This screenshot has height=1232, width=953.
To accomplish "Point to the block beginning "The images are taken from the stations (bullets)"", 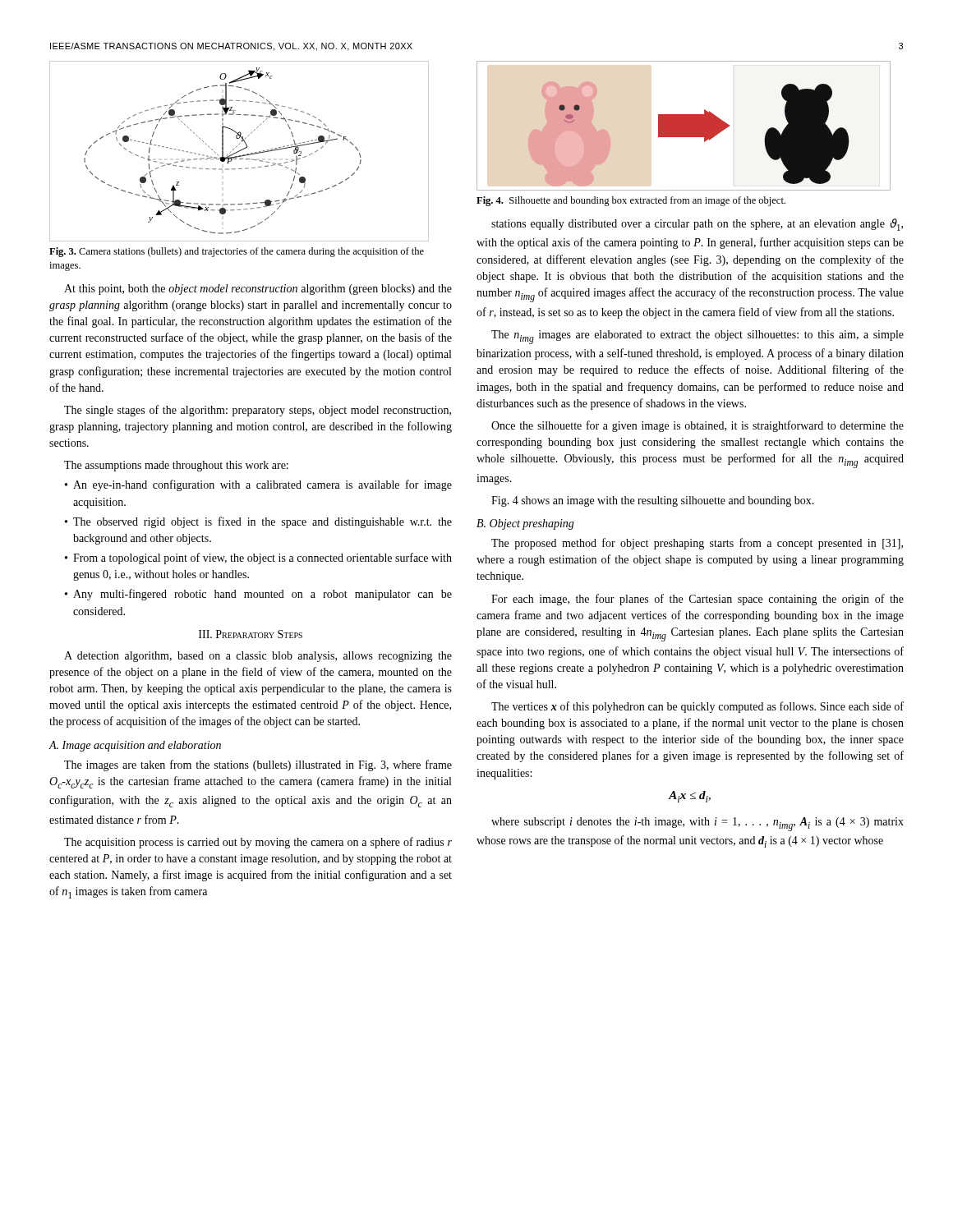I will click(x=251, y=792).
